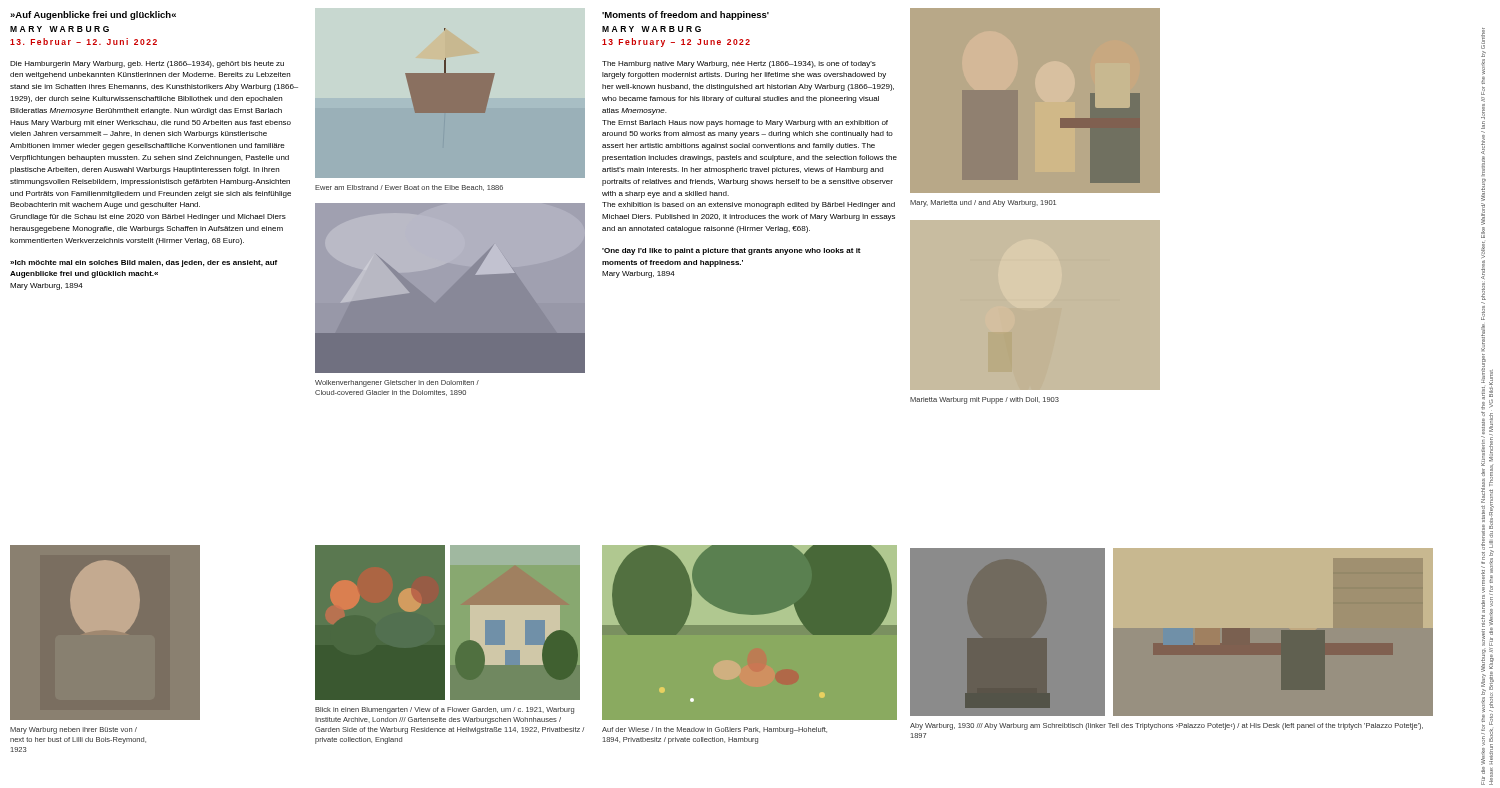1500x788 pixels.
Task: Locate the caption that opens with "Wolkenverhangener Gletscher in"
Action: 397,388
